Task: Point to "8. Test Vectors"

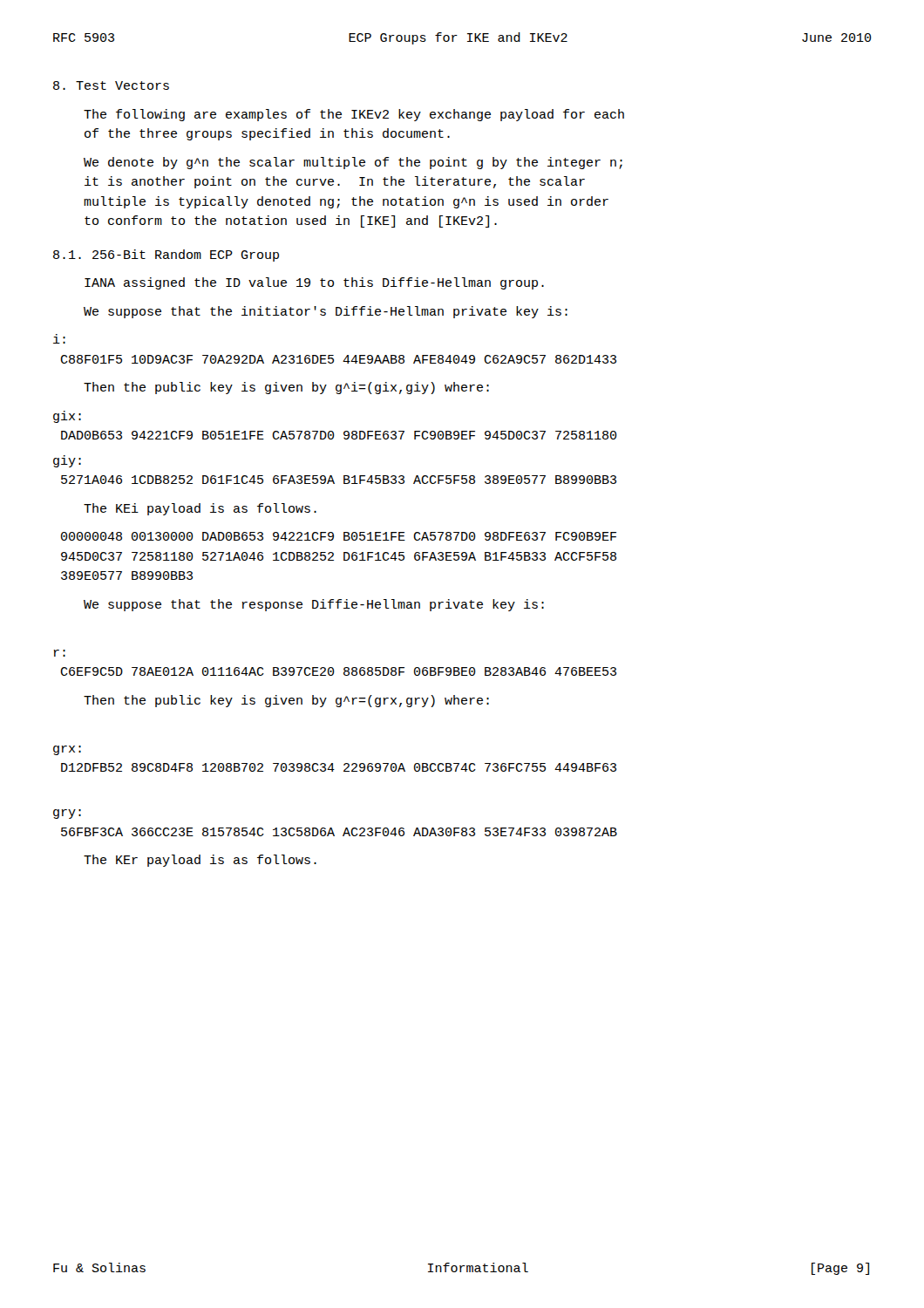Action: click(x=111, y=87)
